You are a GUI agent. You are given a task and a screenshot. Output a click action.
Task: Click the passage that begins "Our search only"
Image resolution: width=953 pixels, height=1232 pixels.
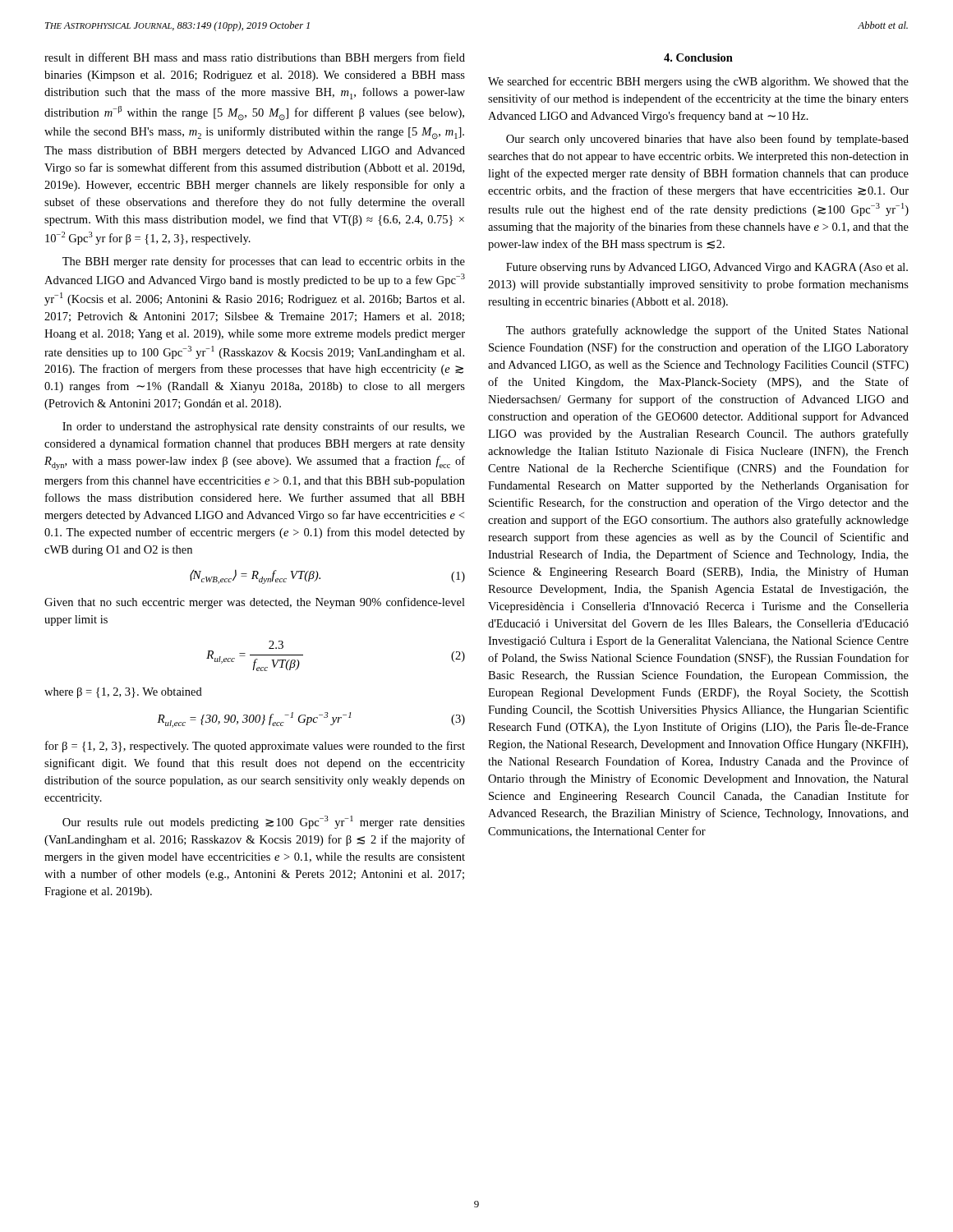click(698, 192)
